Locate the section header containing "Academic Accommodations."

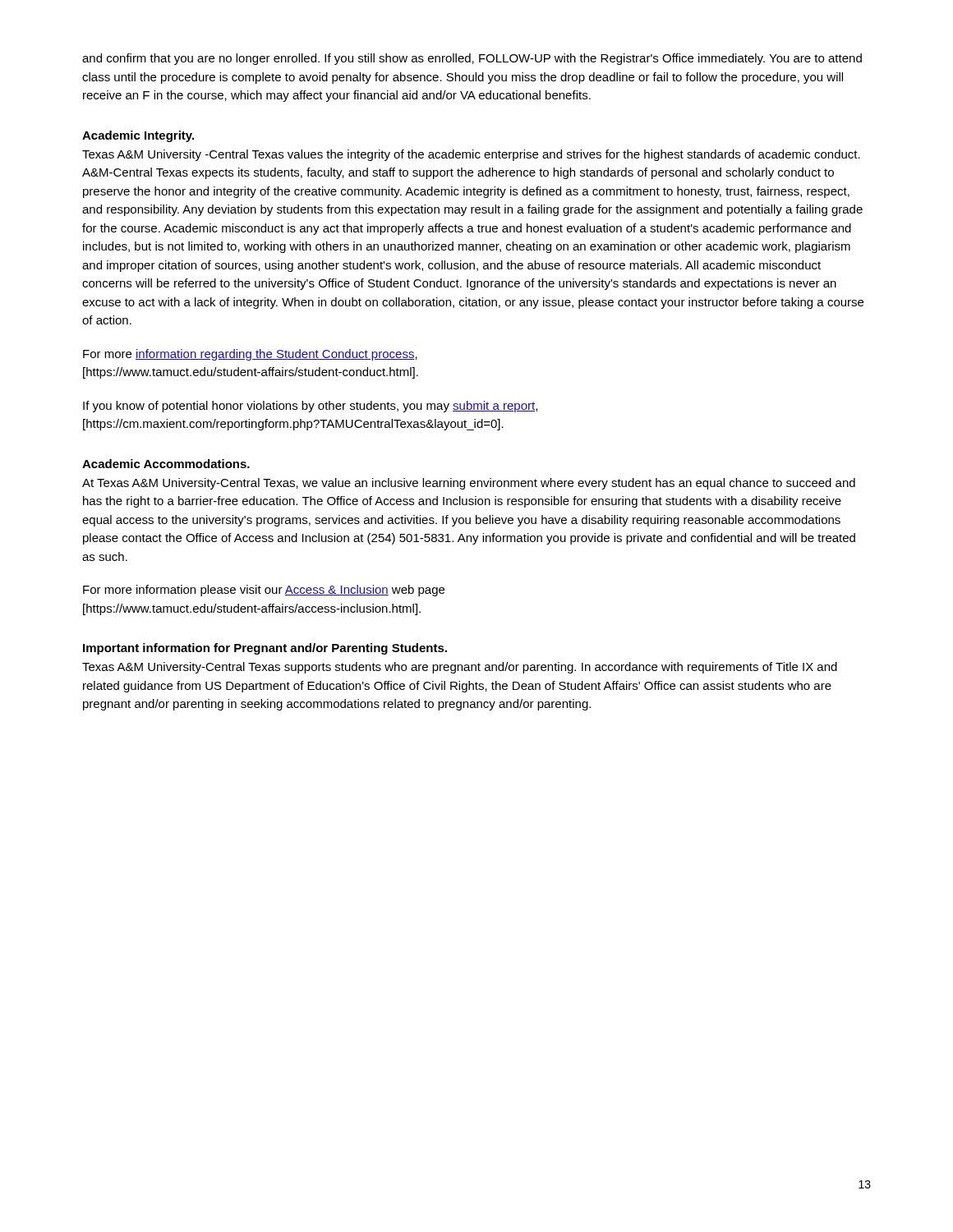click(x=166, y=463)
